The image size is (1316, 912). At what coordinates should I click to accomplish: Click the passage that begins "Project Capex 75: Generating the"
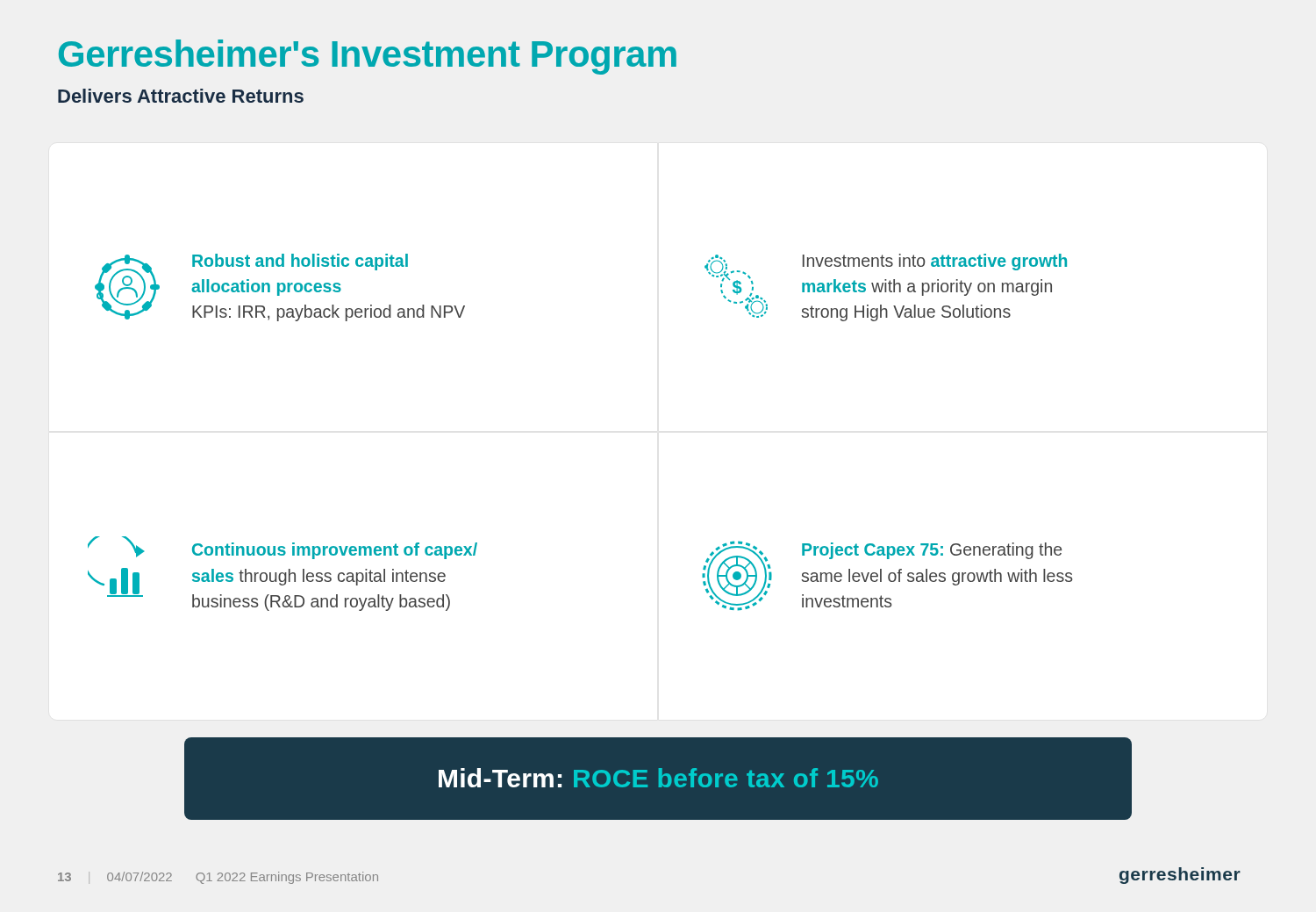click(x=937, y=576)
